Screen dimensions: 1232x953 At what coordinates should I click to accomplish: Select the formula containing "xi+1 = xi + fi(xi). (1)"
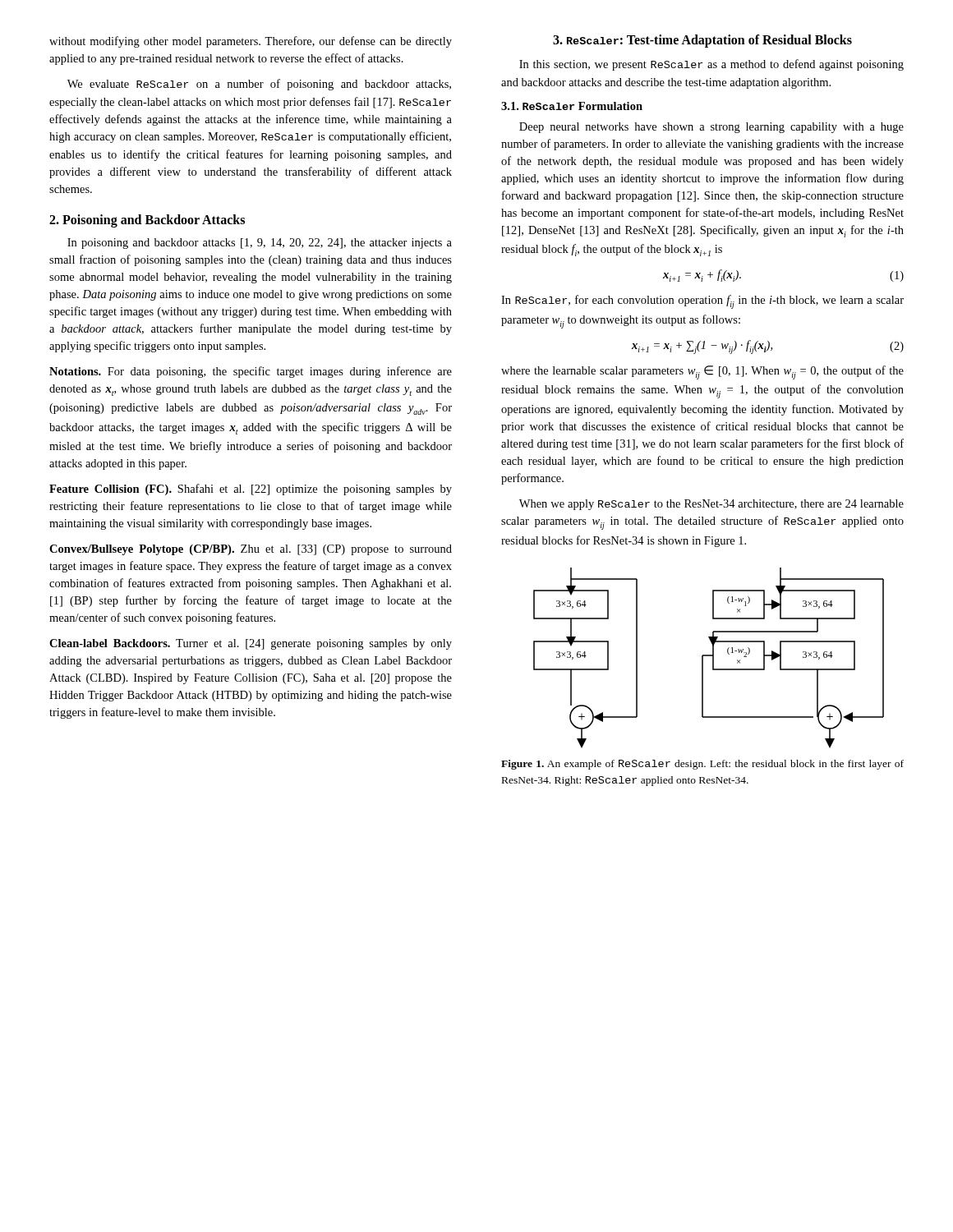(702, 276)
